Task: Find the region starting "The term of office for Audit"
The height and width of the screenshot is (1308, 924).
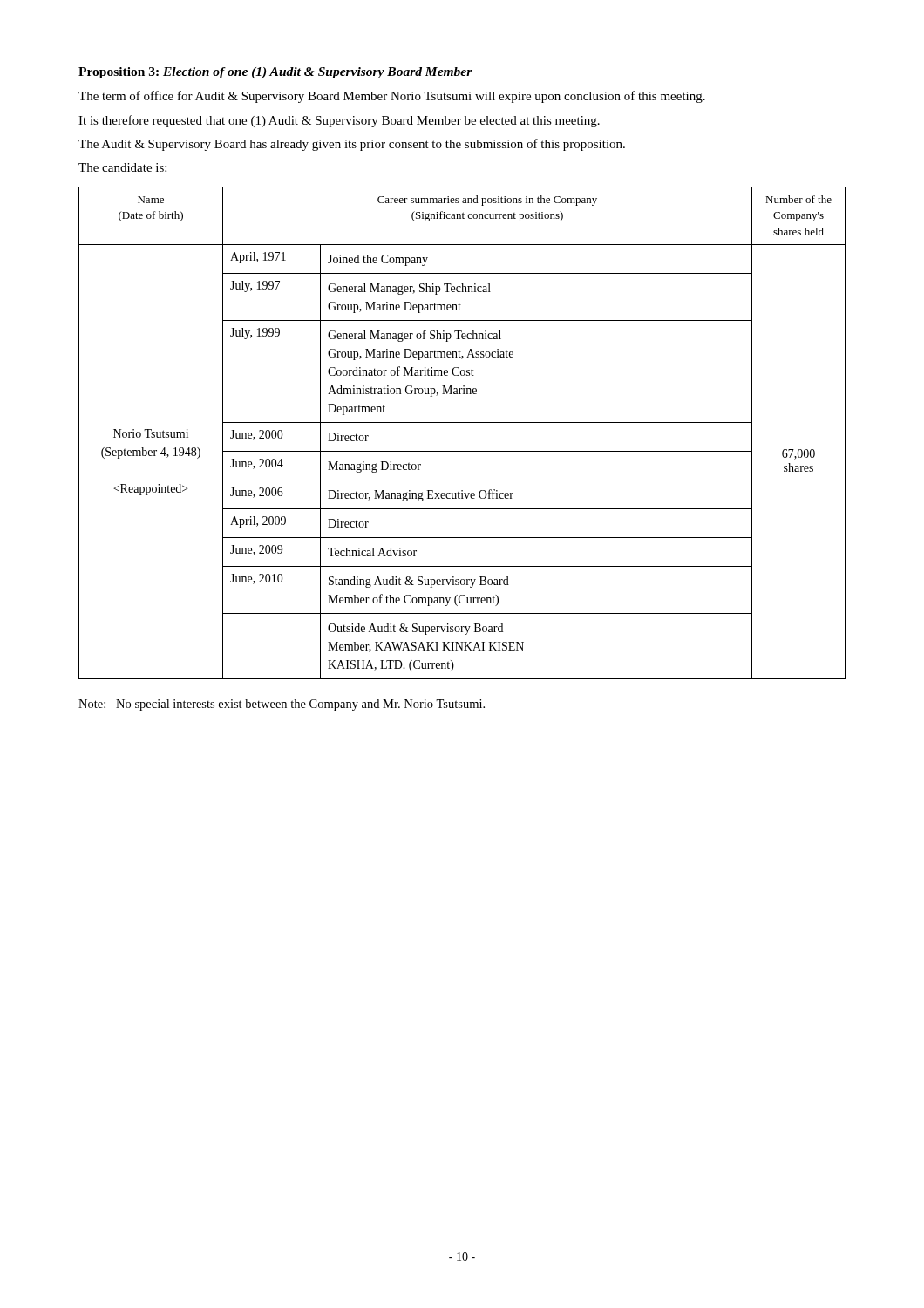Action: pyautogui.click(x=392, y=96)
